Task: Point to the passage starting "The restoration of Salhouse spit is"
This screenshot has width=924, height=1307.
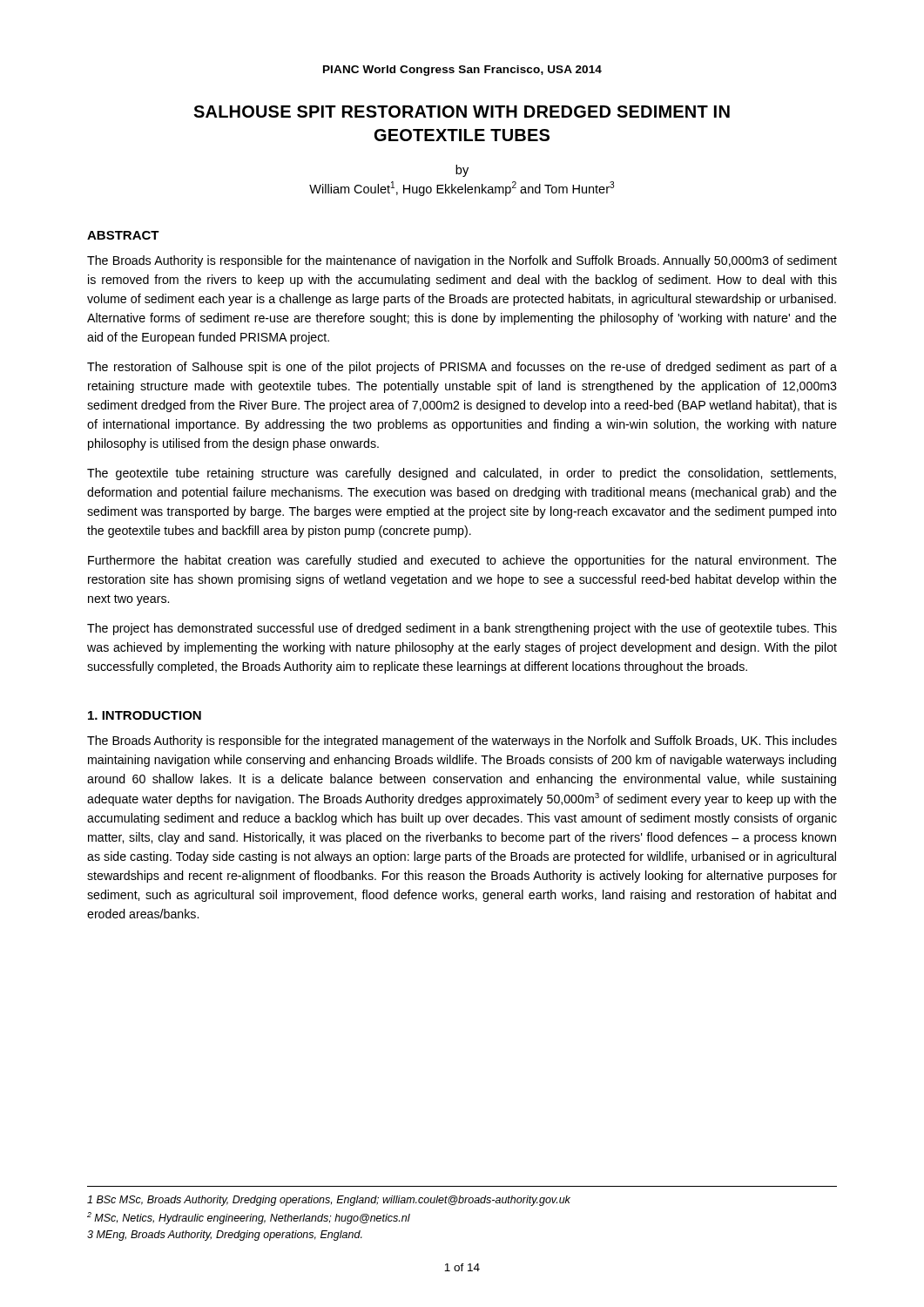Action: pyautogui.click(x=462, y=405)
